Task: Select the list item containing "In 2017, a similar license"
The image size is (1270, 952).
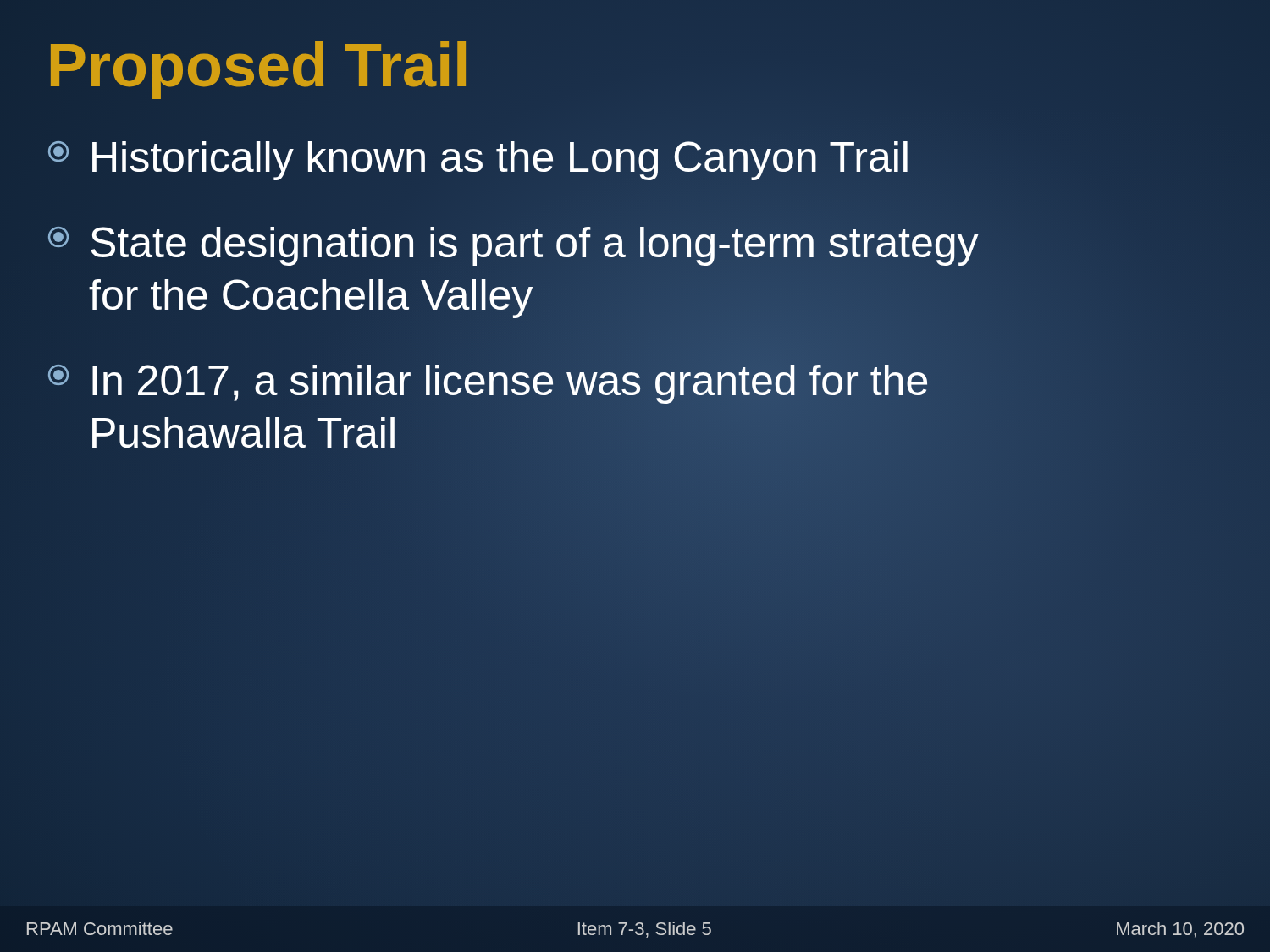Action: pyautogui.click(x=488, y=407)
